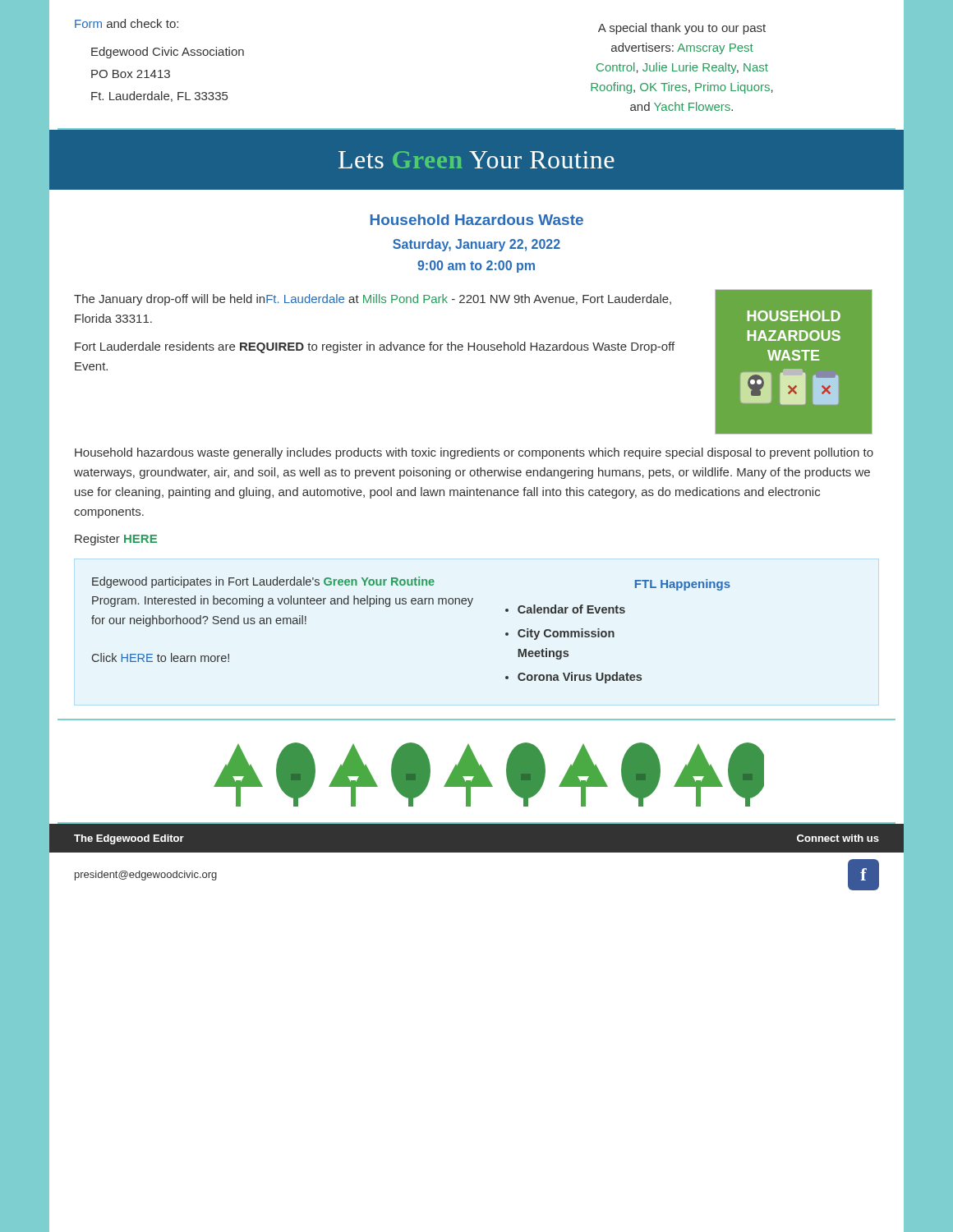Find the text block starting "FTL Happenings"
Viewport: 953px width, 1232px height.
click(682, 584)
